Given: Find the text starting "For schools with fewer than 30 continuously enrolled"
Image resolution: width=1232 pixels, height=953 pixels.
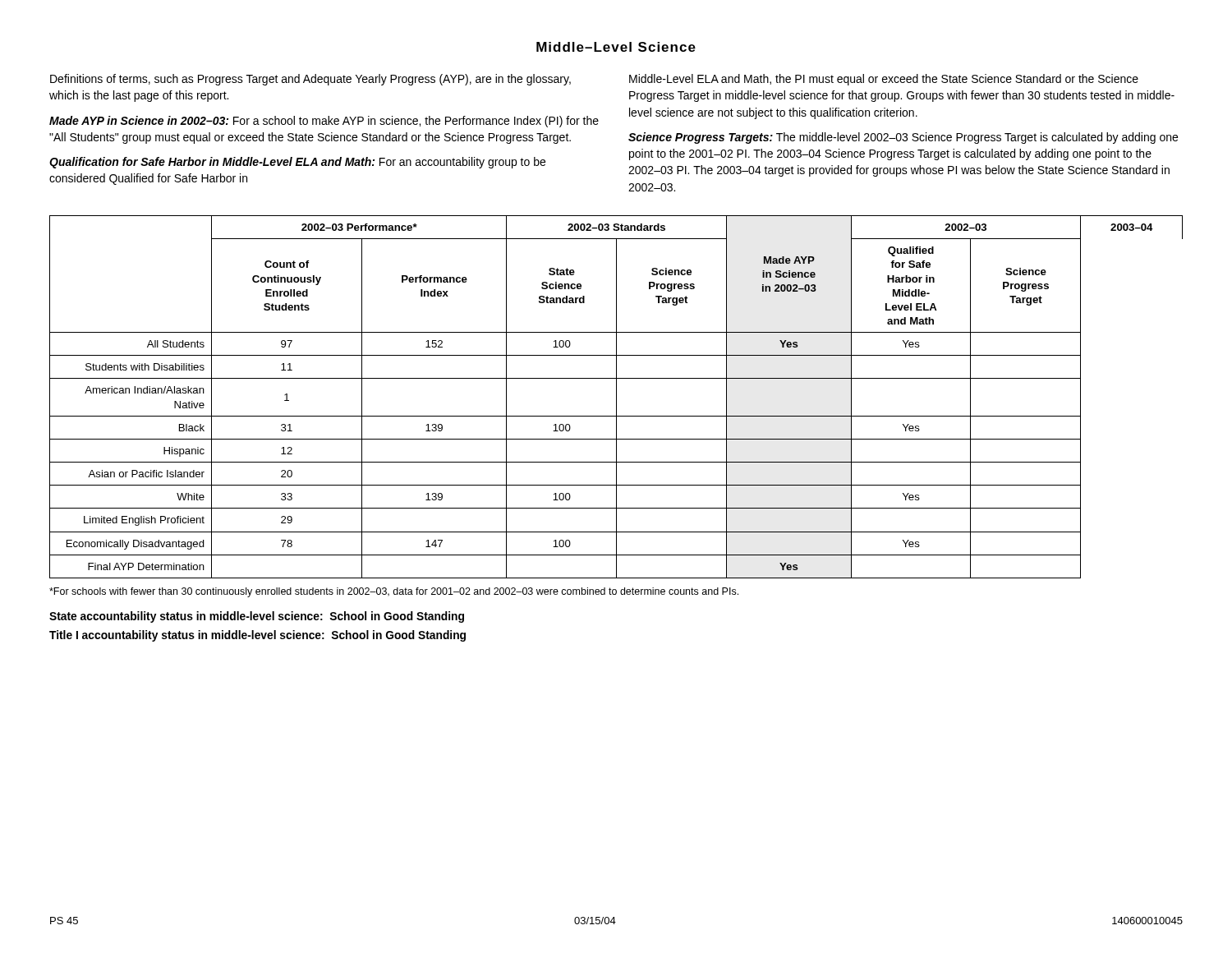Looking at the screenshot, I should click(x=394, y=591).
